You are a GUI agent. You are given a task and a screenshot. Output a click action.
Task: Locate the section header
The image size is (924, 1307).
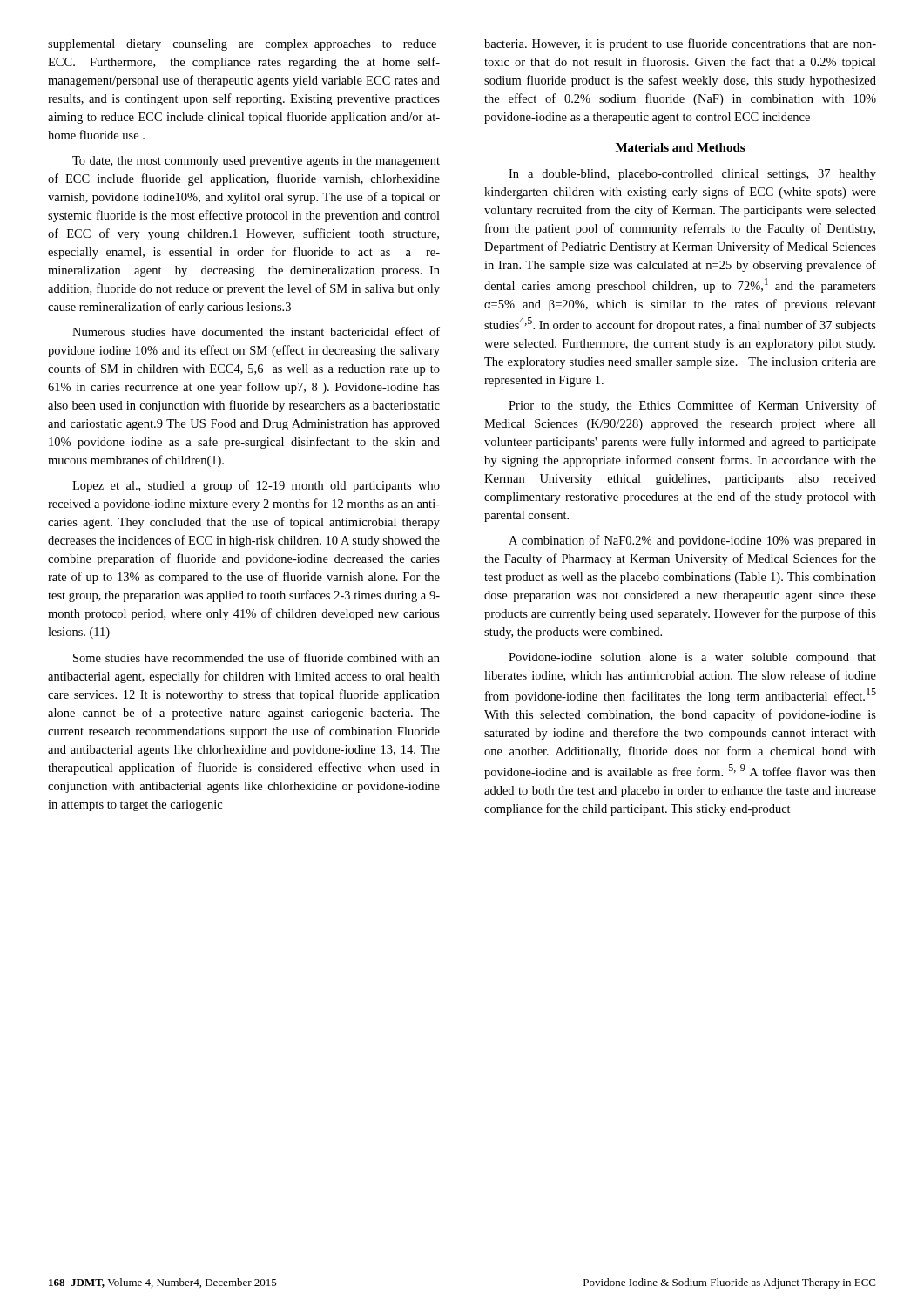680,148
